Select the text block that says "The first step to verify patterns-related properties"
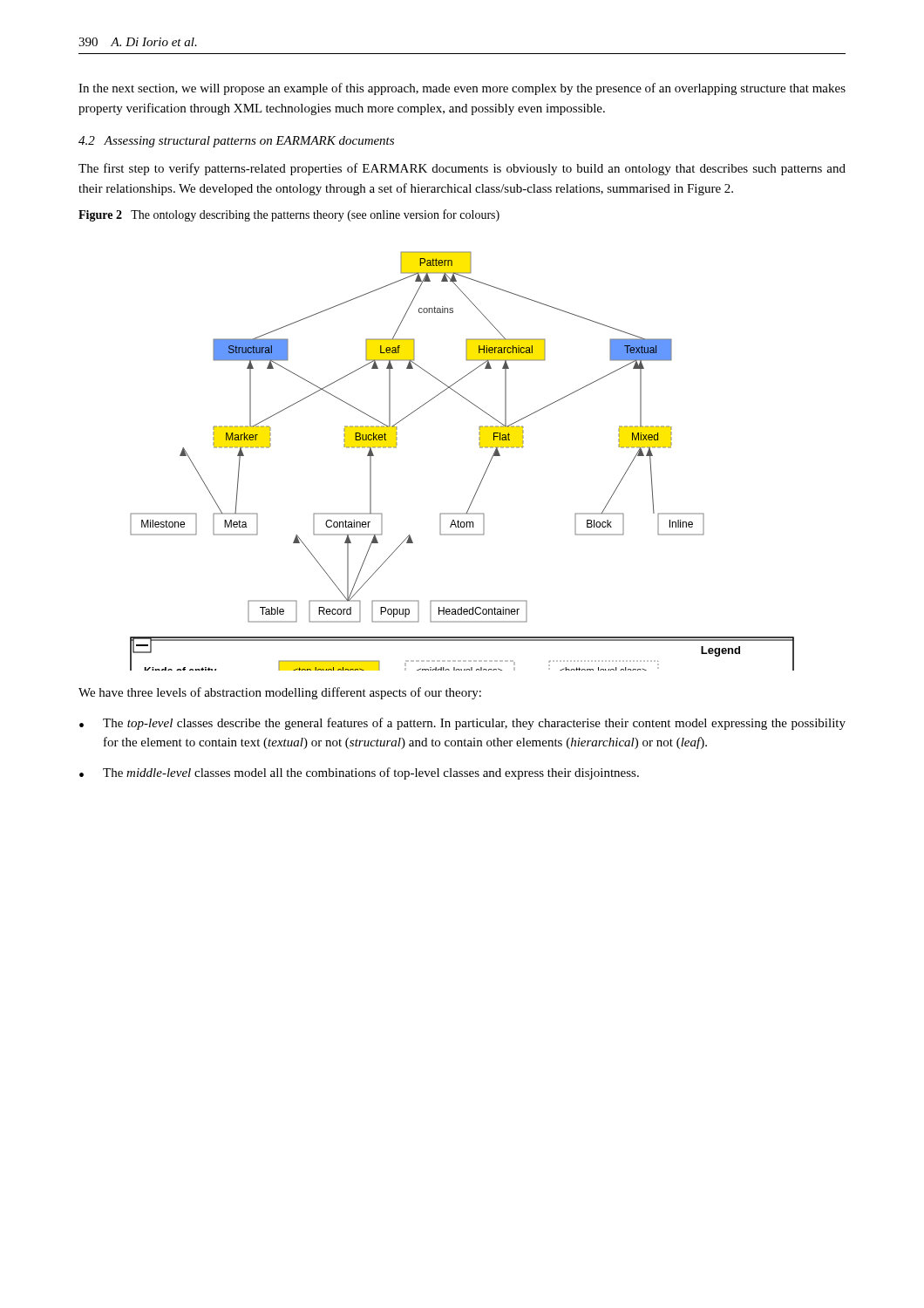 point(462,178)
